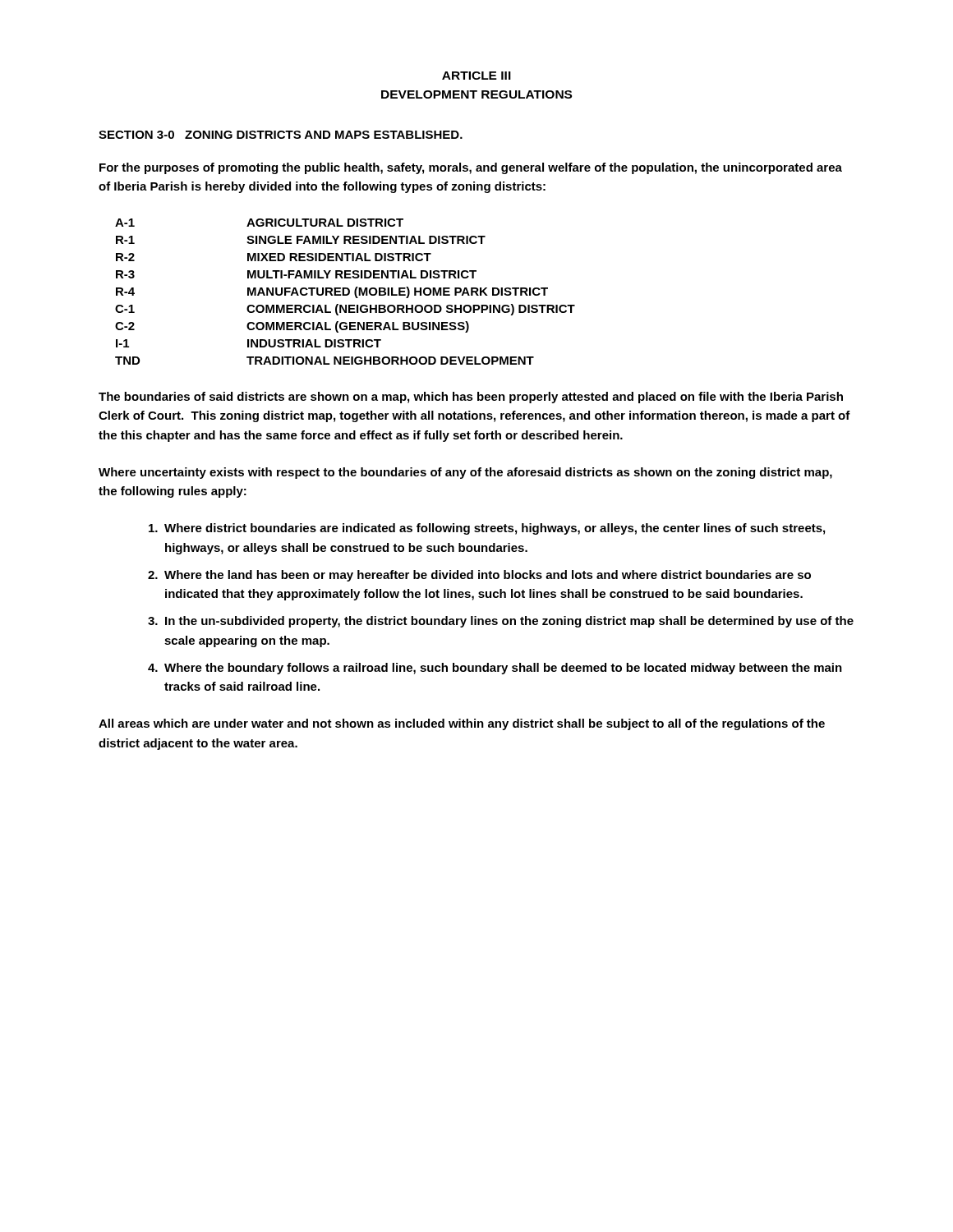Locate the list item that says "3. In the un-subdivided property, the district boundary"
The height and width of the screenshot is (1232, 953).
(476, 630)
